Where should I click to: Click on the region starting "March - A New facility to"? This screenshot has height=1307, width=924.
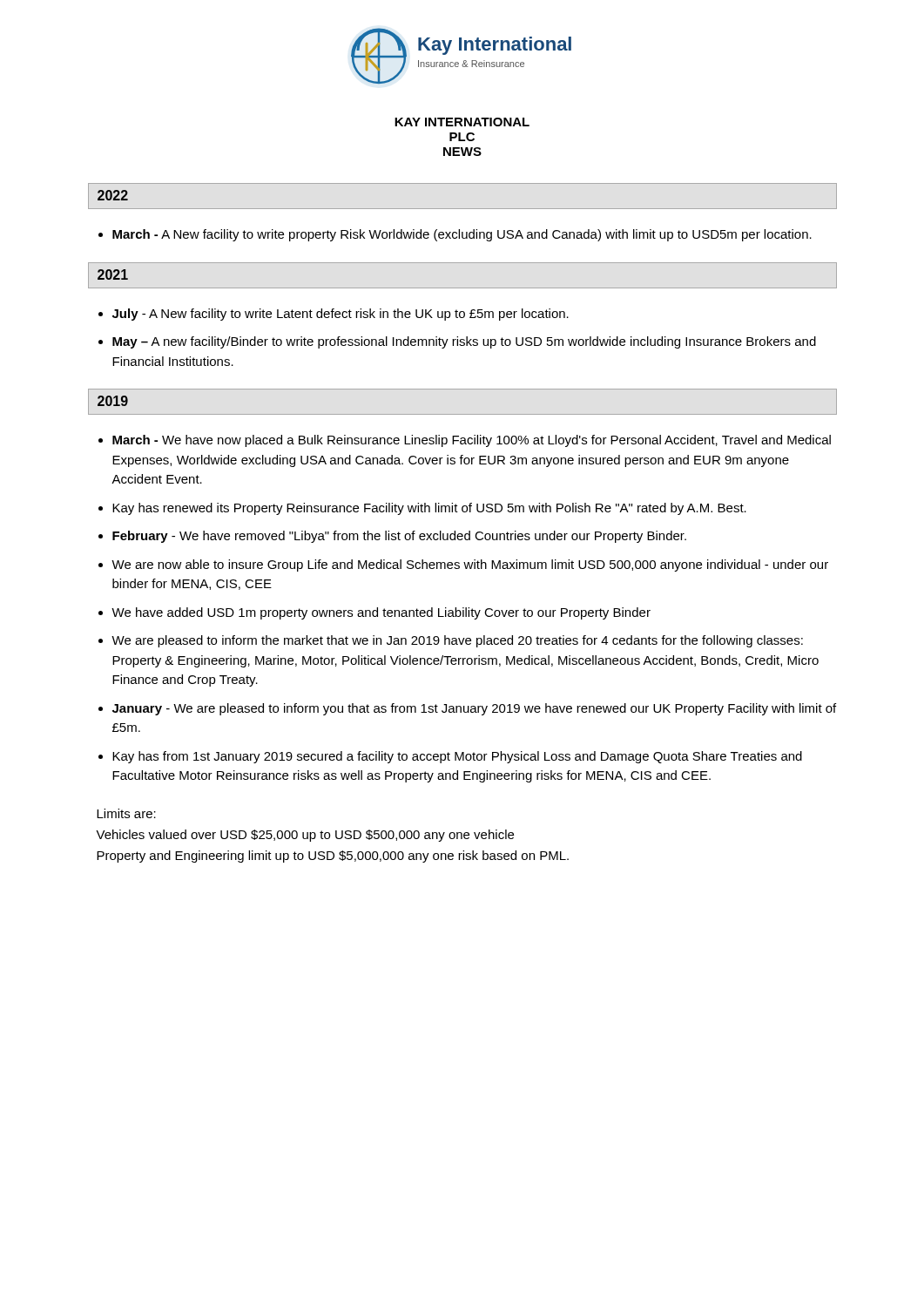click(462, 234)
